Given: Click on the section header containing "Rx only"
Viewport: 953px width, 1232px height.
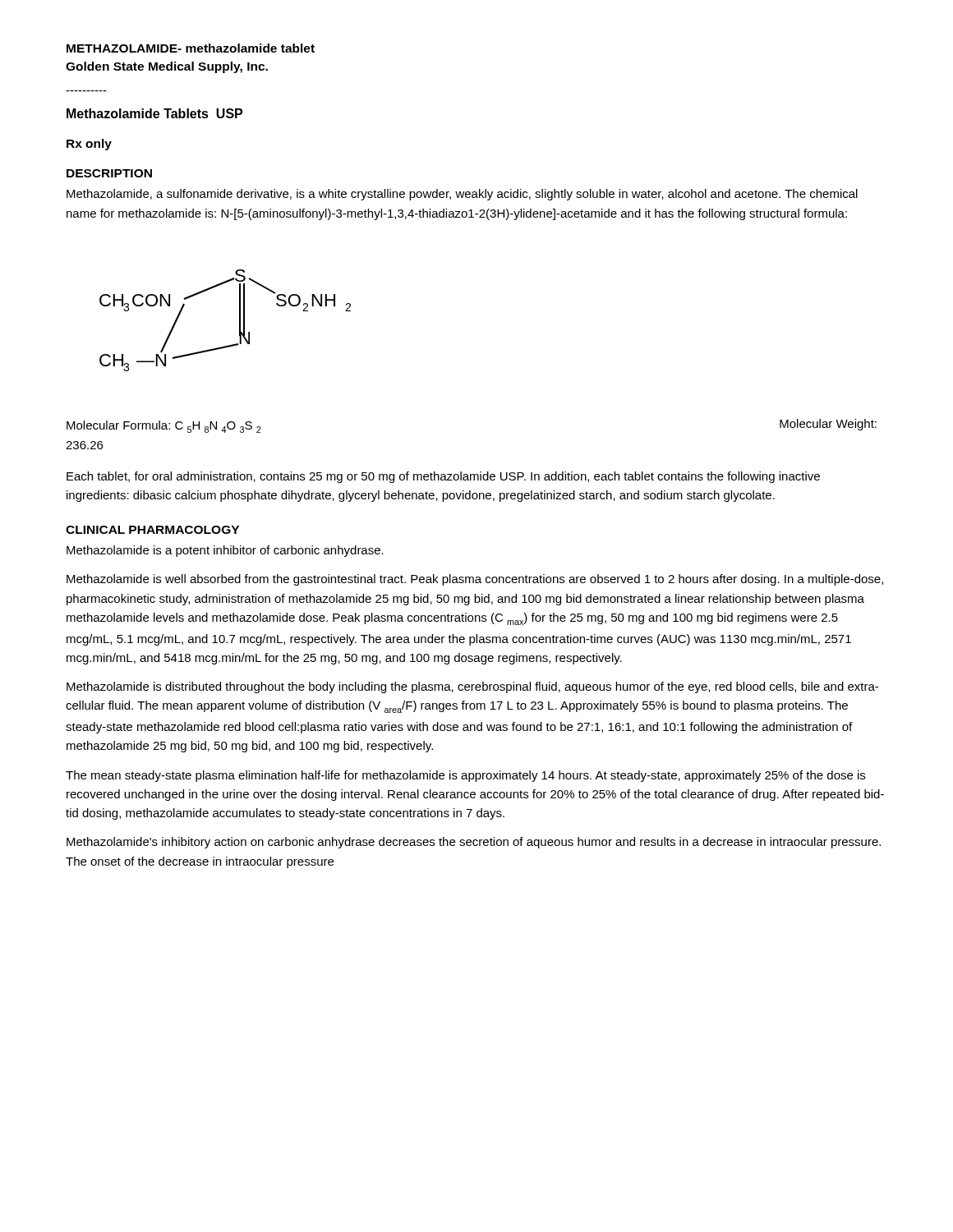Looking at the screenshot, I should point(89,144).
